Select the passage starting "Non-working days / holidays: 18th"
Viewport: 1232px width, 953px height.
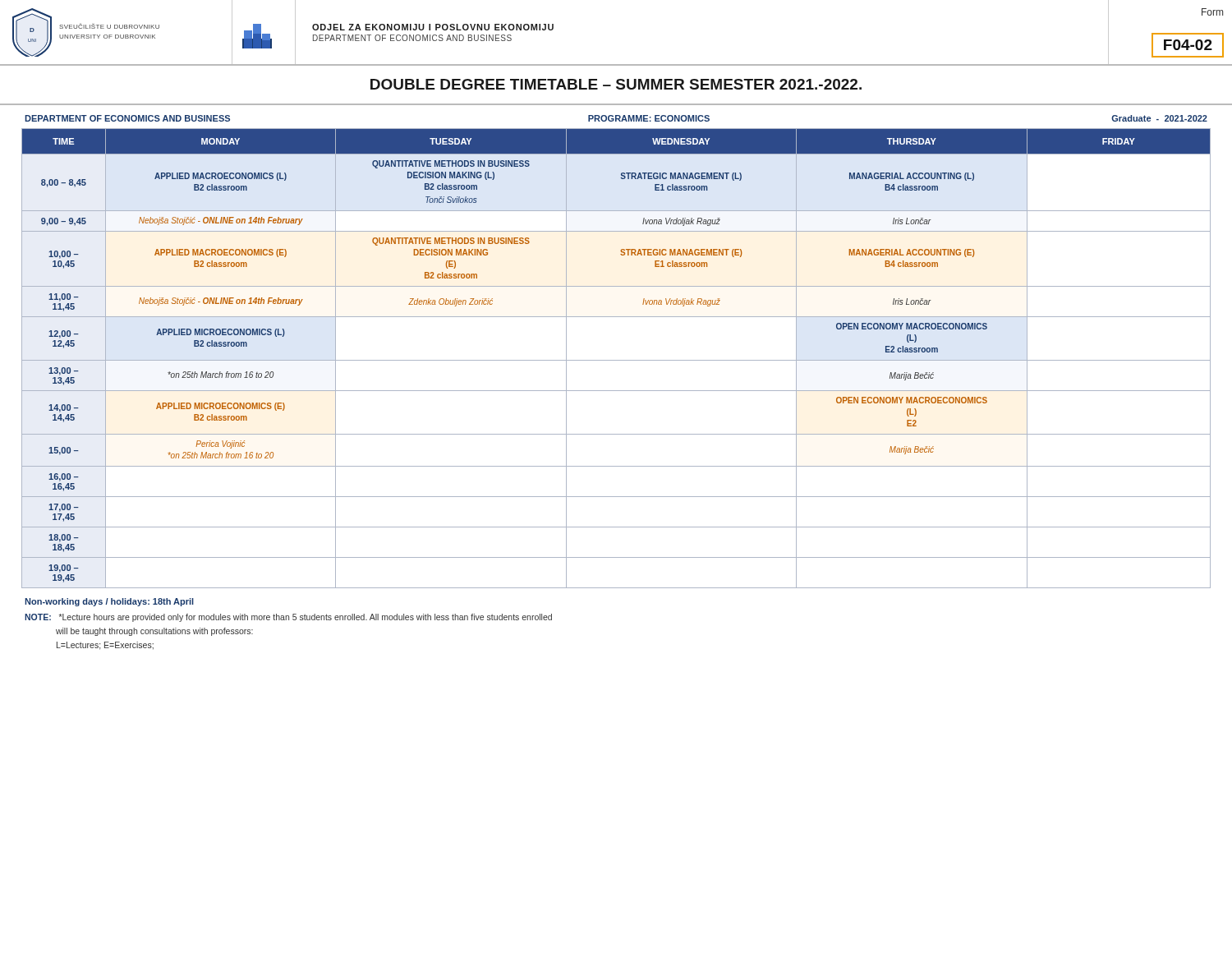pyautogui.click(x=109, y=601)
